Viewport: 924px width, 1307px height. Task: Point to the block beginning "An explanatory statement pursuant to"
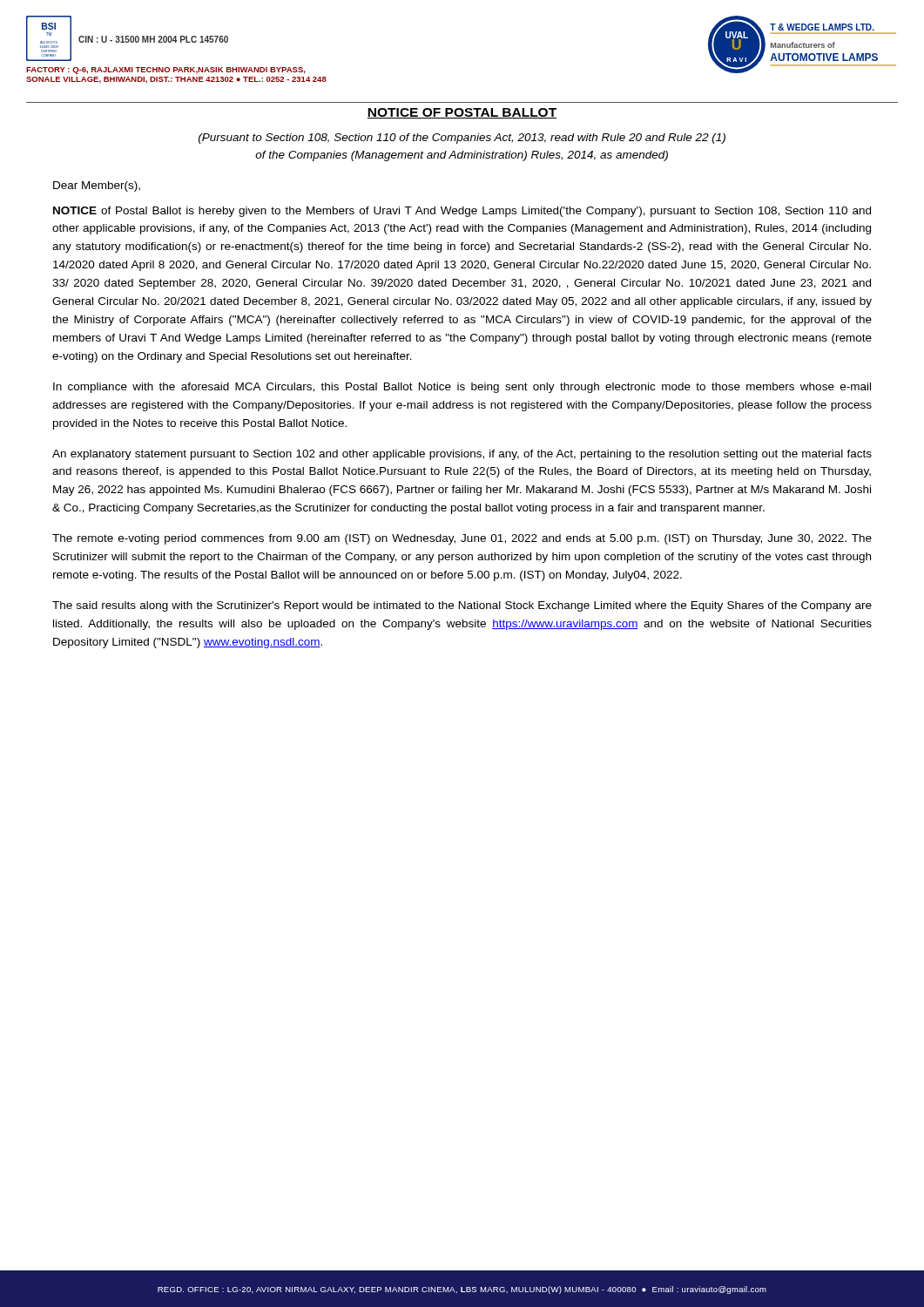click(462, 481)
